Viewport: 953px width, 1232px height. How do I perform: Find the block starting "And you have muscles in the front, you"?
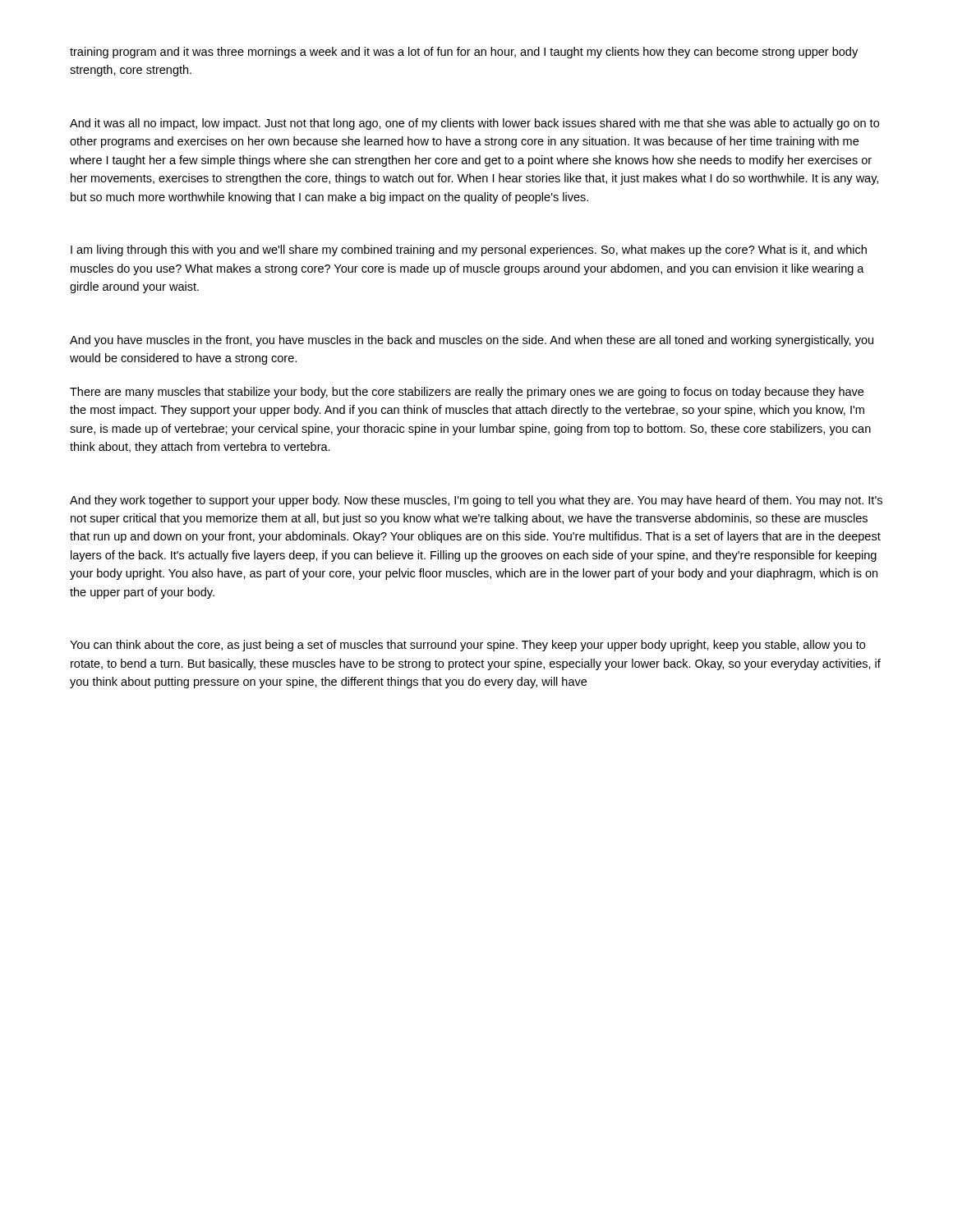click(x=472, y=349)
